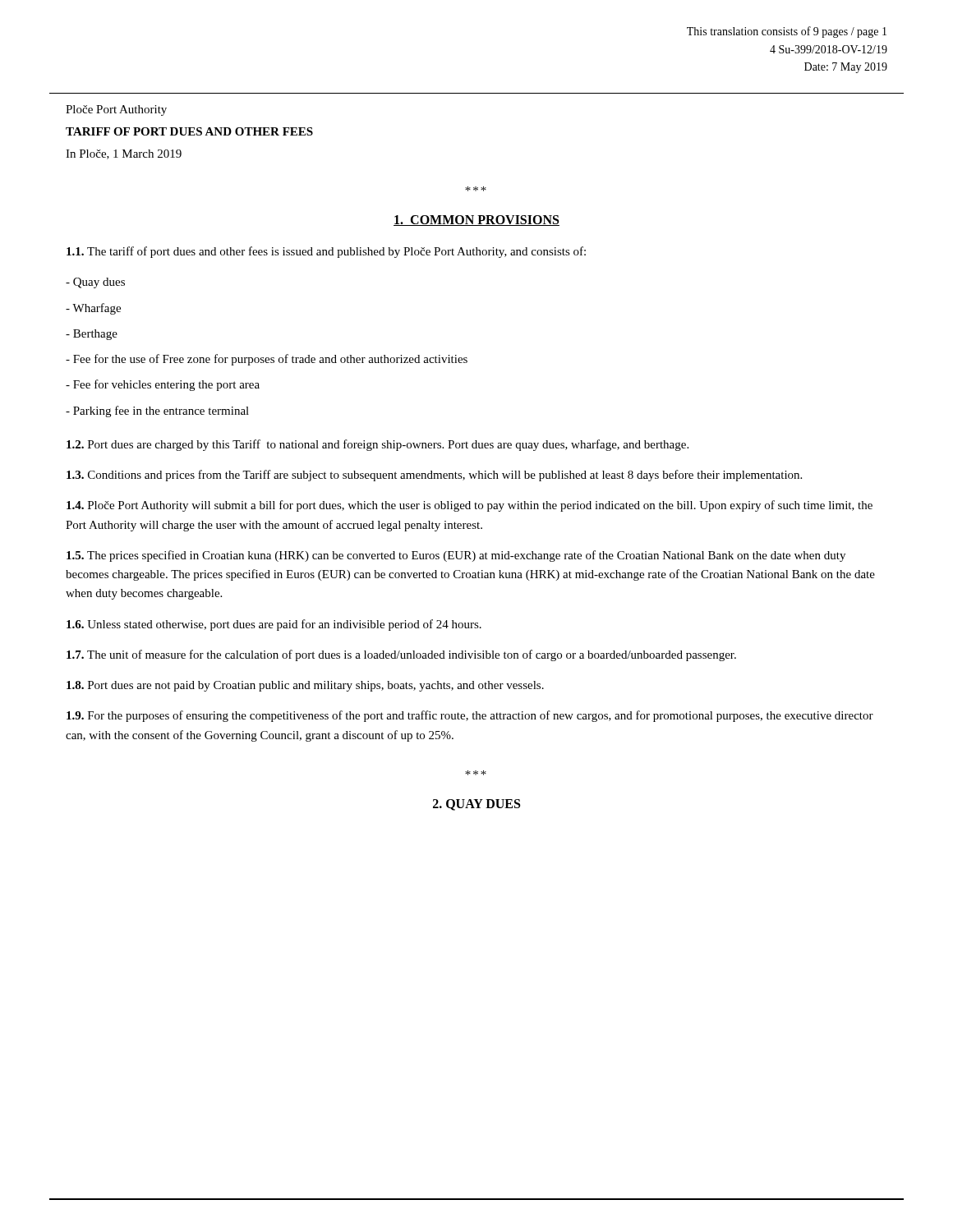
Task: Locate the text block starting "2. Port dues"
Action: pos(378,444)
